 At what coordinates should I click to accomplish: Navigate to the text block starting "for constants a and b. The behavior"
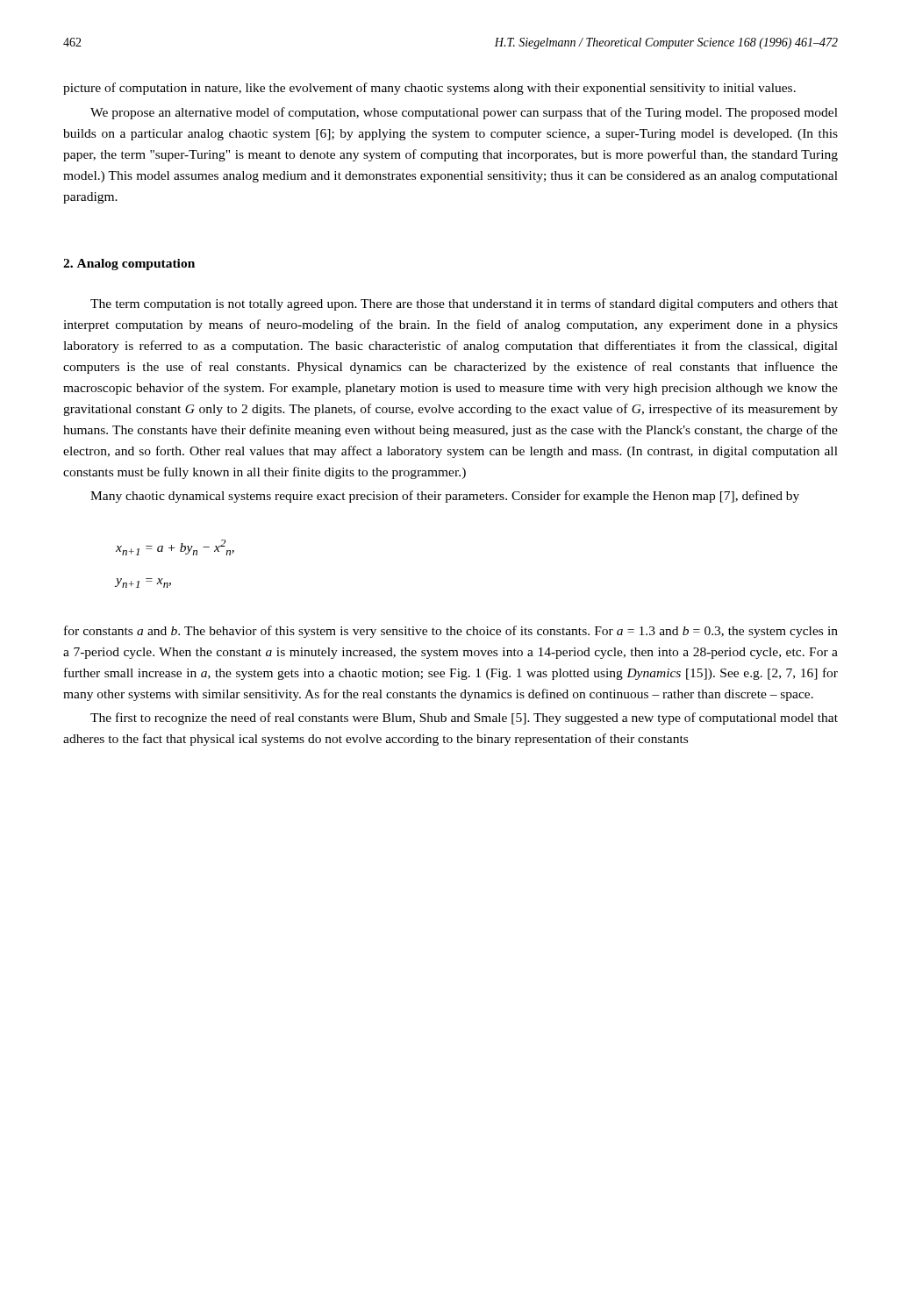(x=450, y=662)
